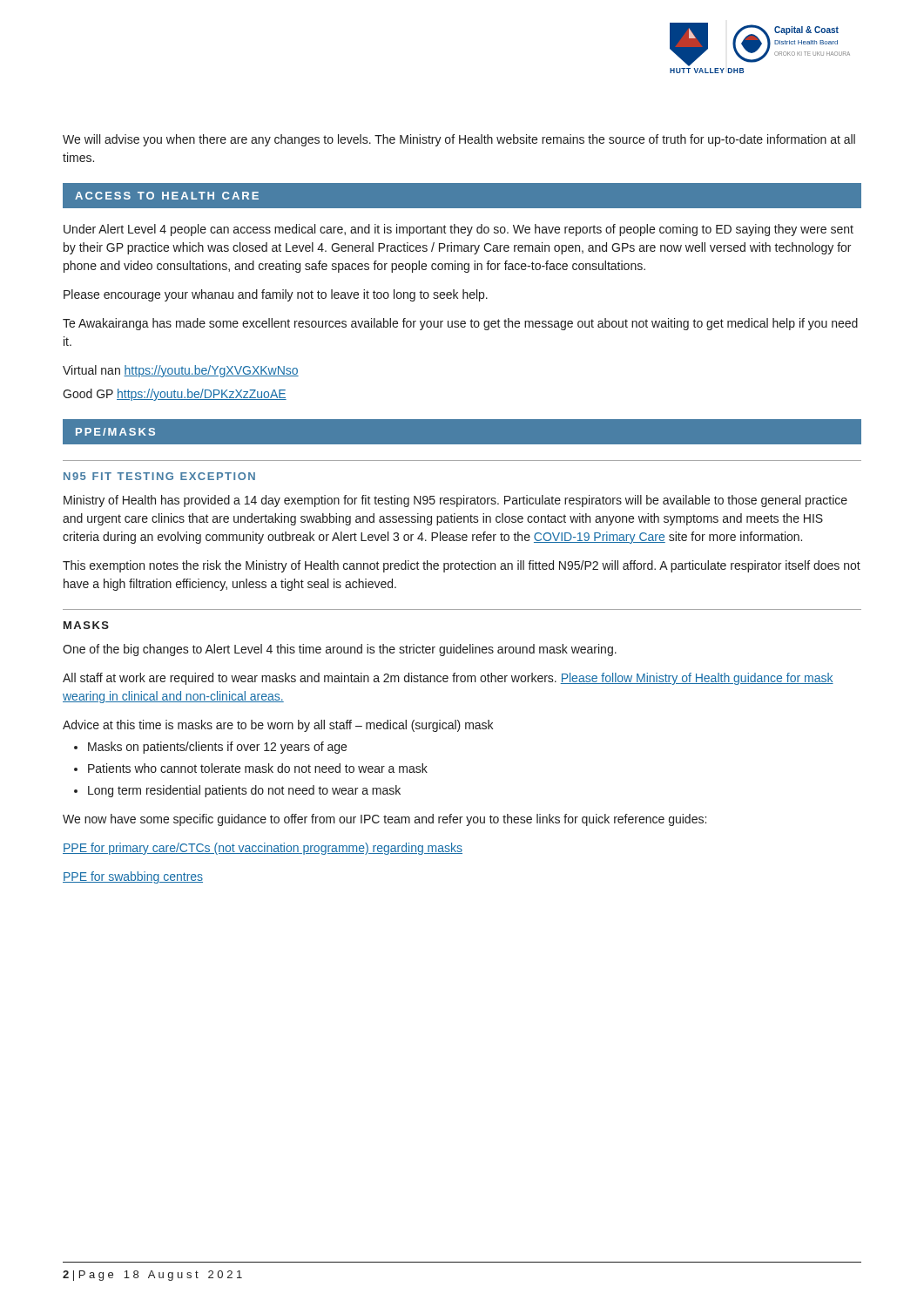Find the text block that reads "Please encourage your whanau and family not to"
The width and height of the screenshot is (924, 1307).
coord(462,295)
